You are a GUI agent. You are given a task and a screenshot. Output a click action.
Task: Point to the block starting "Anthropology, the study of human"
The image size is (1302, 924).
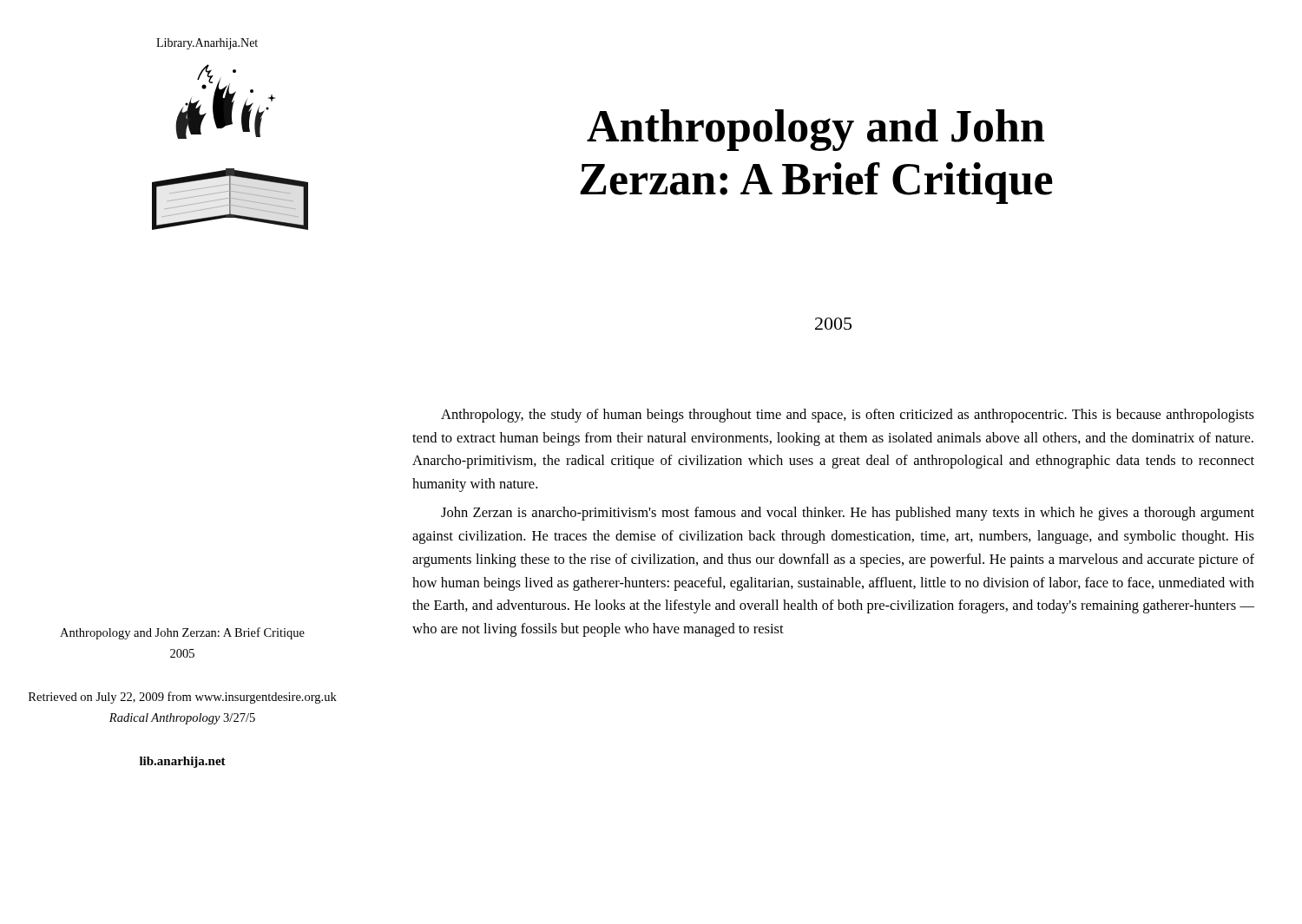pos(833,522)
